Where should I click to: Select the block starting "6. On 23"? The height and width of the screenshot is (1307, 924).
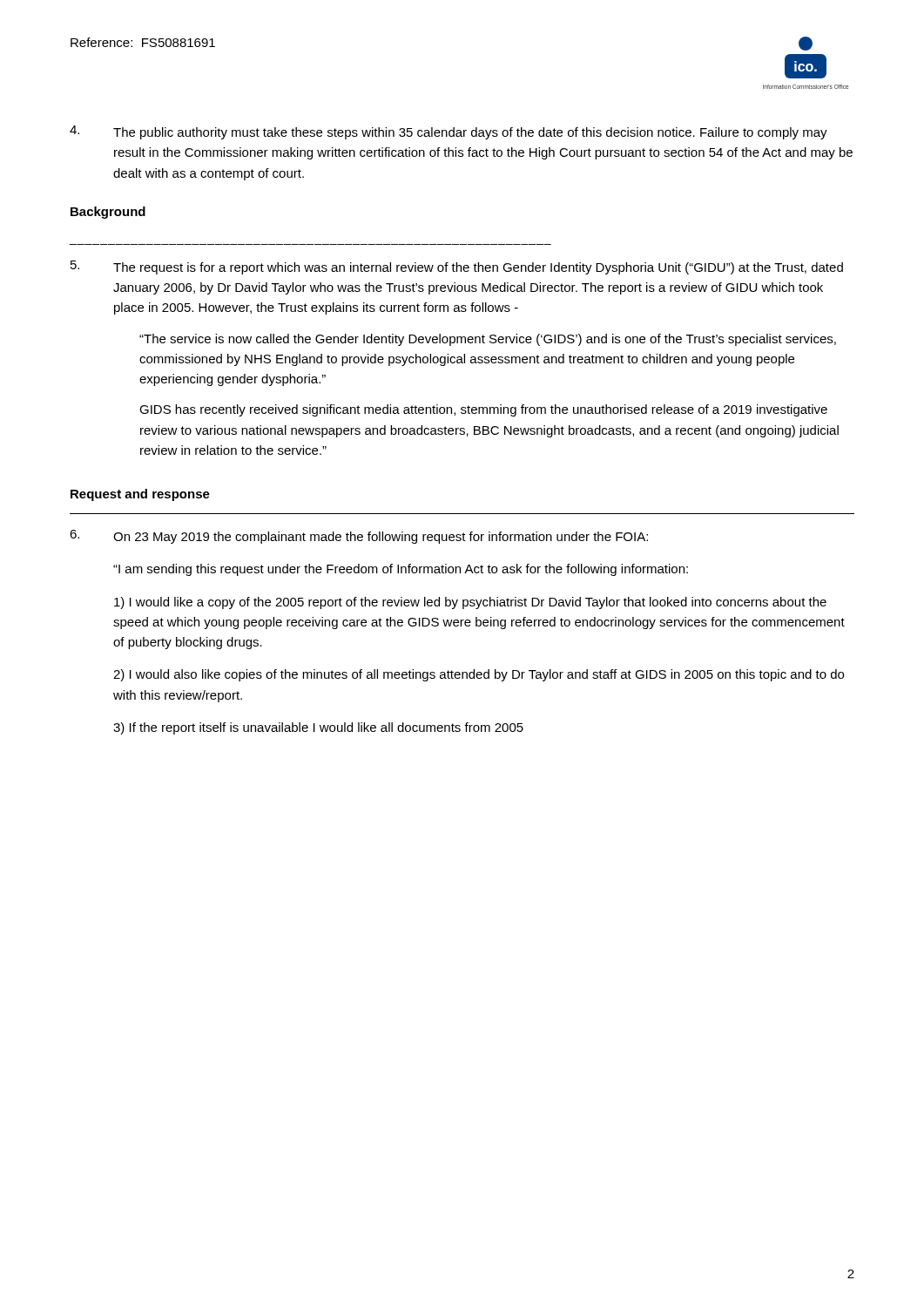[462, 637]
